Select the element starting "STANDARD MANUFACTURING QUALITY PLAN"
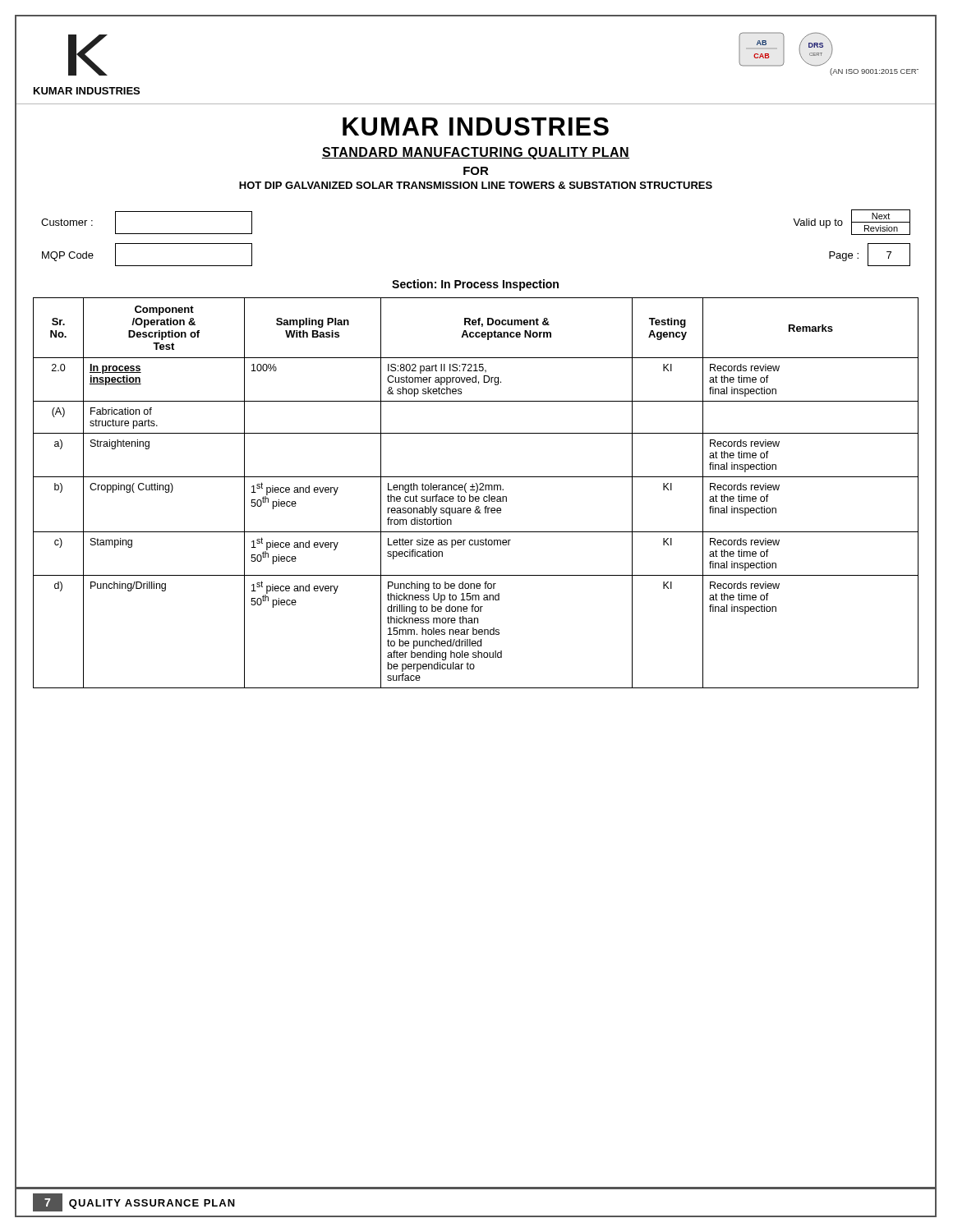The width and height of the screenshot is (953, 1232). (x=476, y=152)
